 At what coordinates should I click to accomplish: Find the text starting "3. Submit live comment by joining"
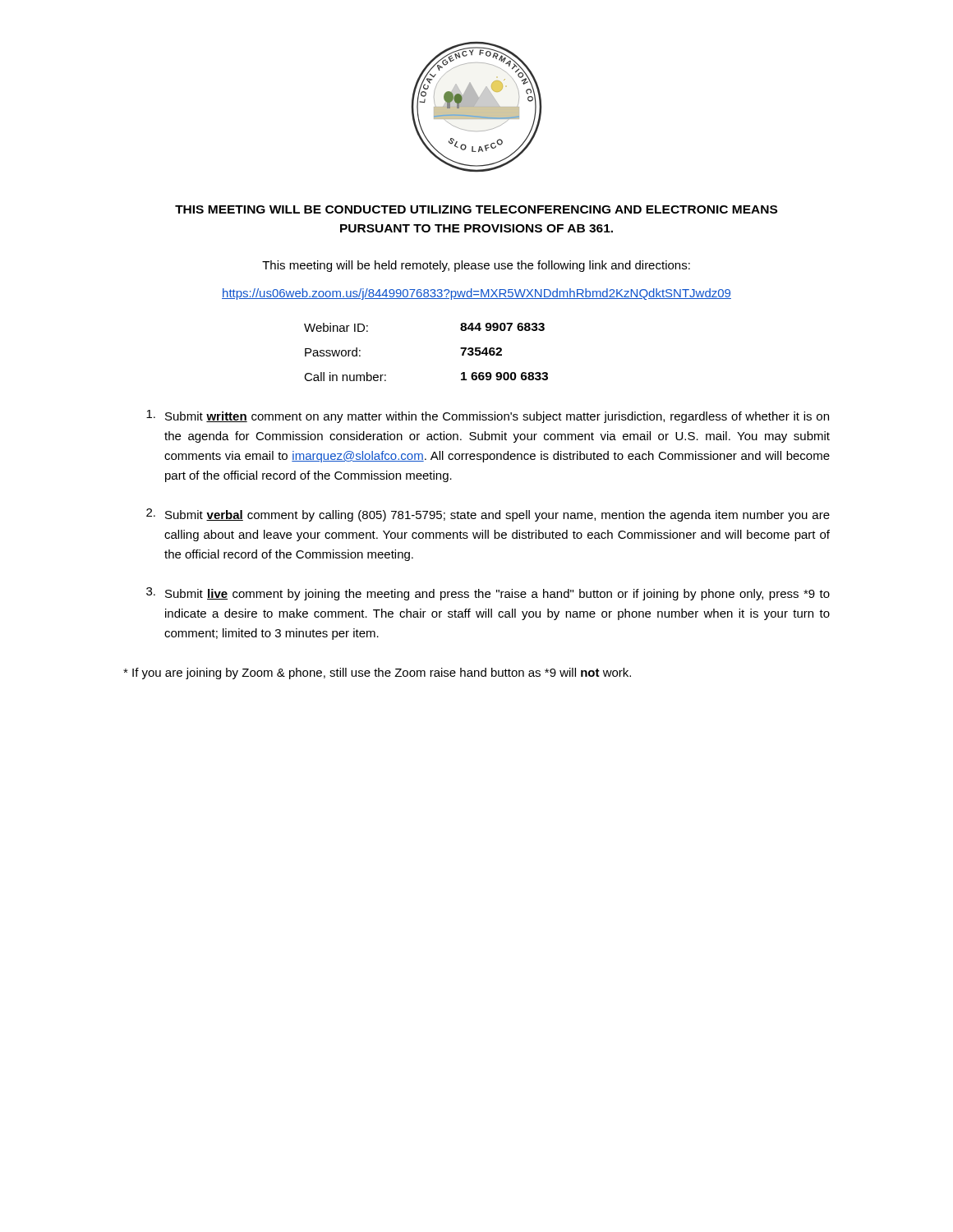[x=476, y=614]
